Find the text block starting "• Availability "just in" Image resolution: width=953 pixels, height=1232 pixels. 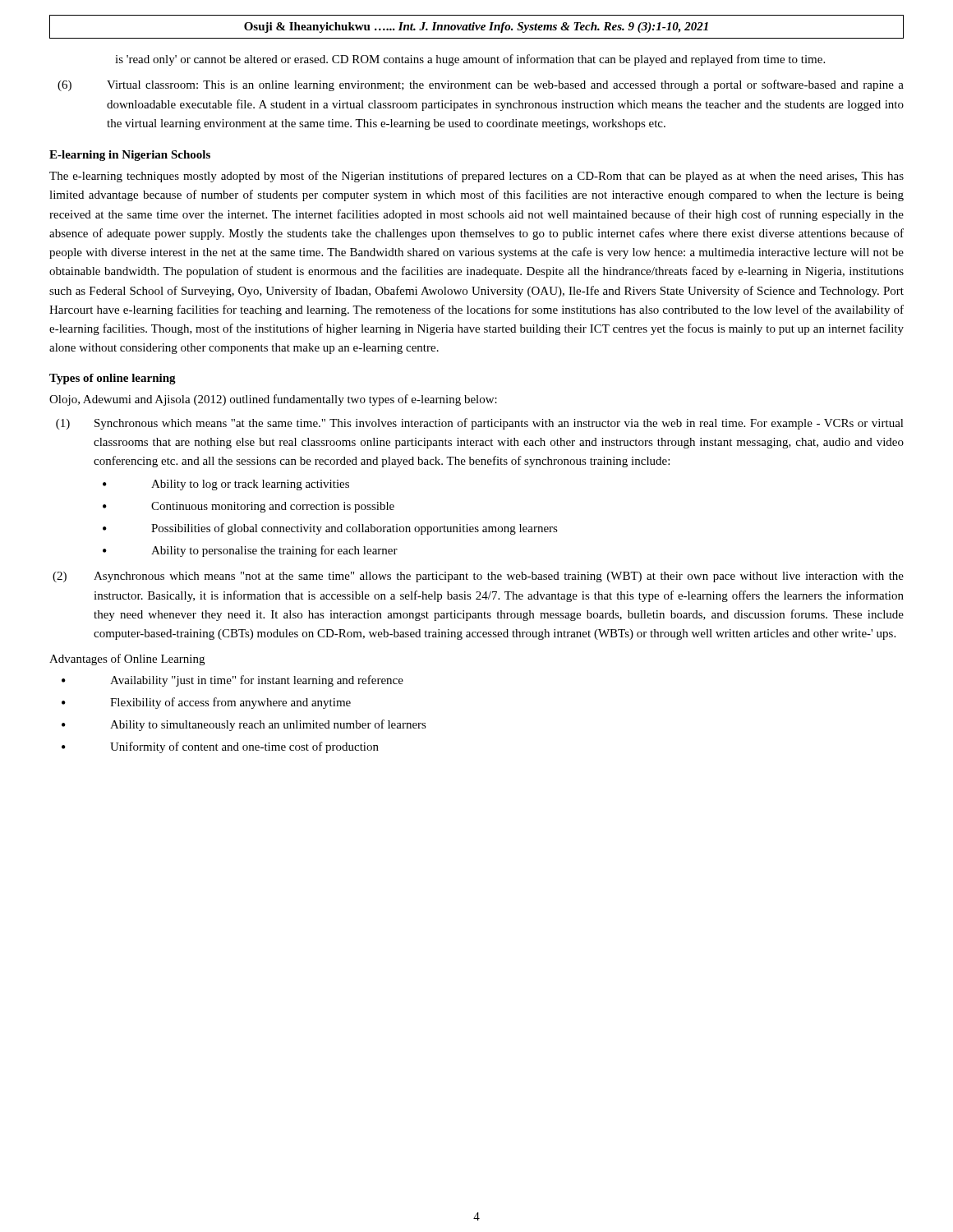tap(232, 681)
